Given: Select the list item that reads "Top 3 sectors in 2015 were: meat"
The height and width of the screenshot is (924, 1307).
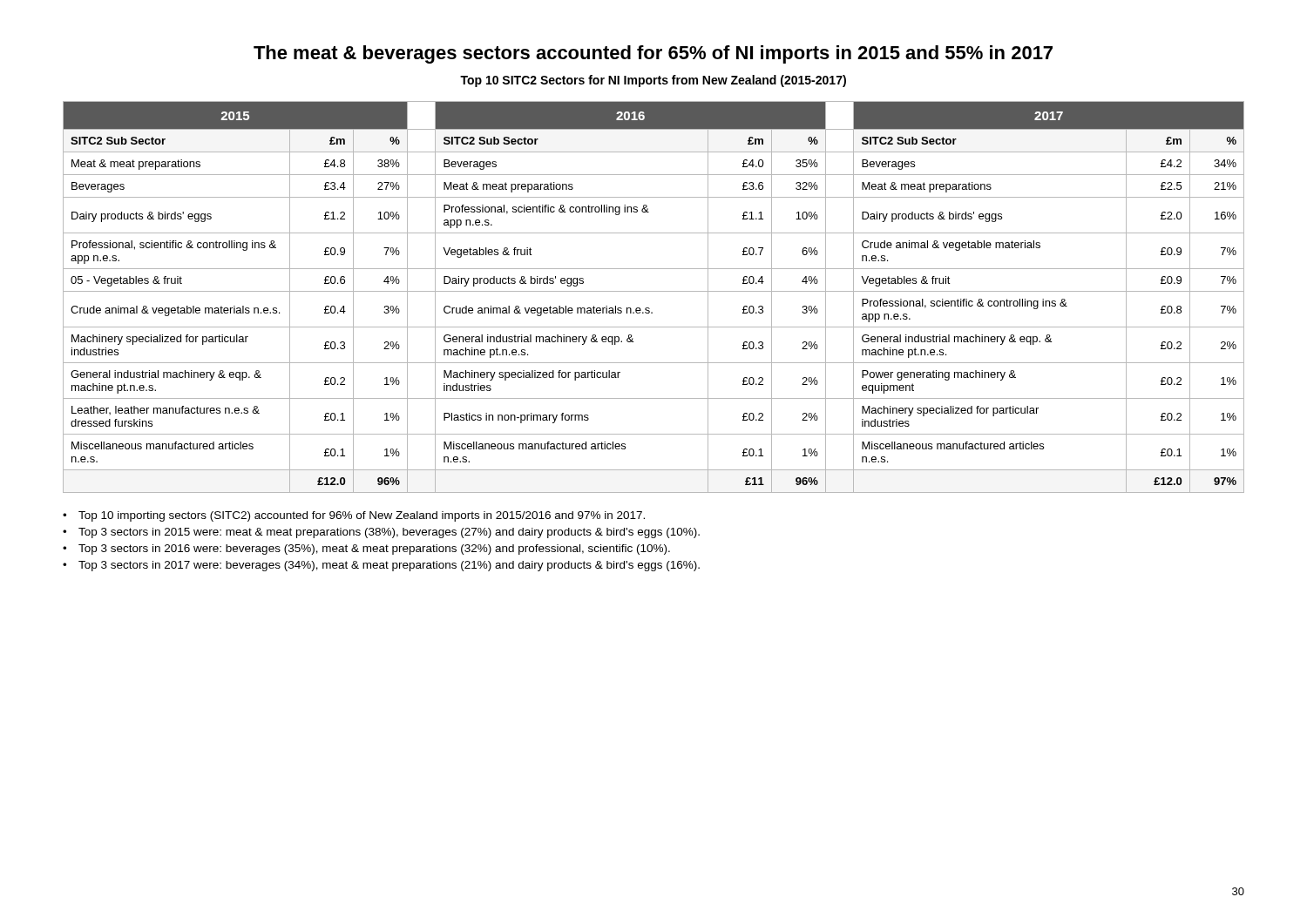Looking at the screenshot, I should [389, 532].
